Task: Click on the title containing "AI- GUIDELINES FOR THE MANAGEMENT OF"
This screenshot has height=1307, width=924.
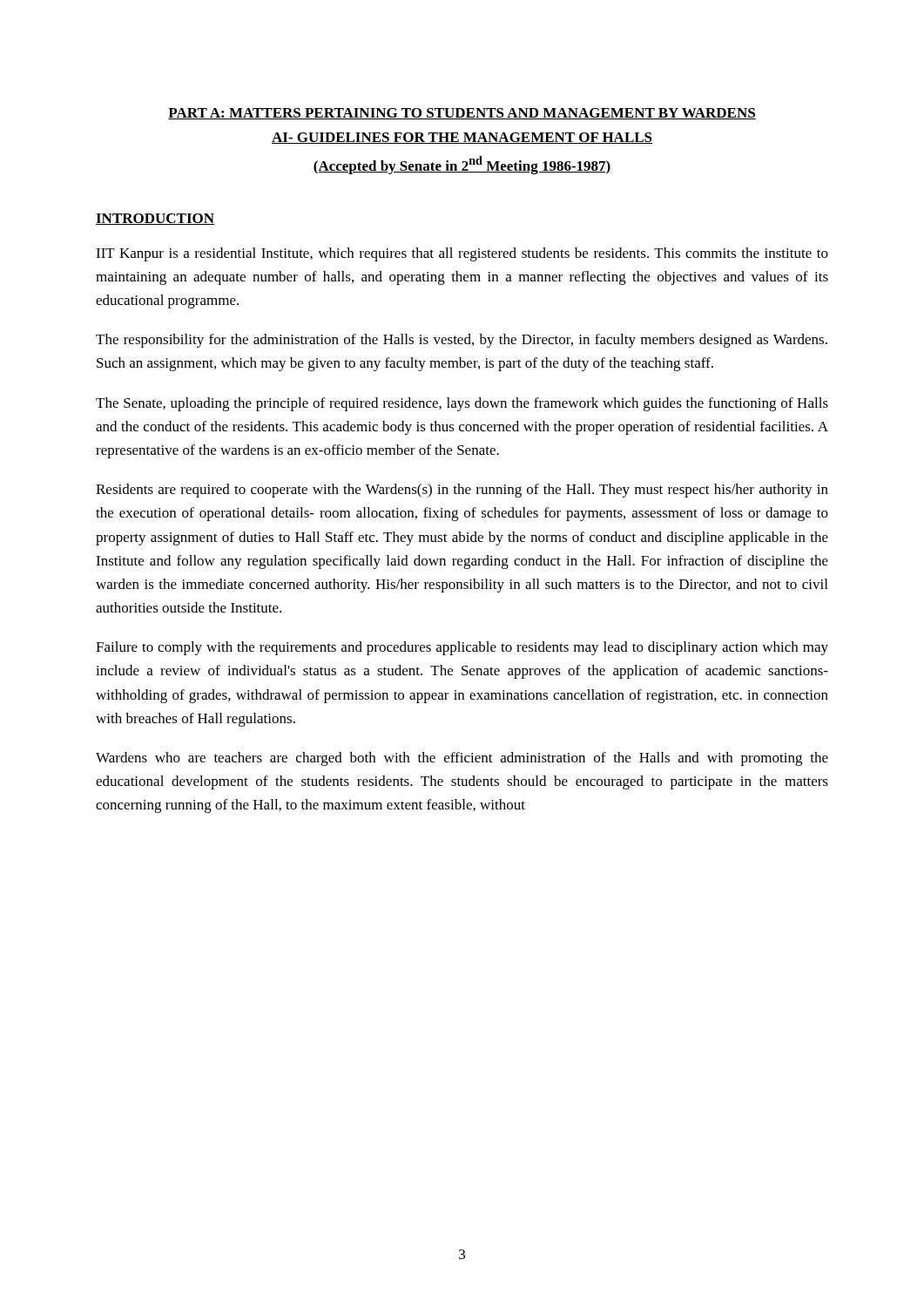Action: pyautogui.click(x=462, y=137)
